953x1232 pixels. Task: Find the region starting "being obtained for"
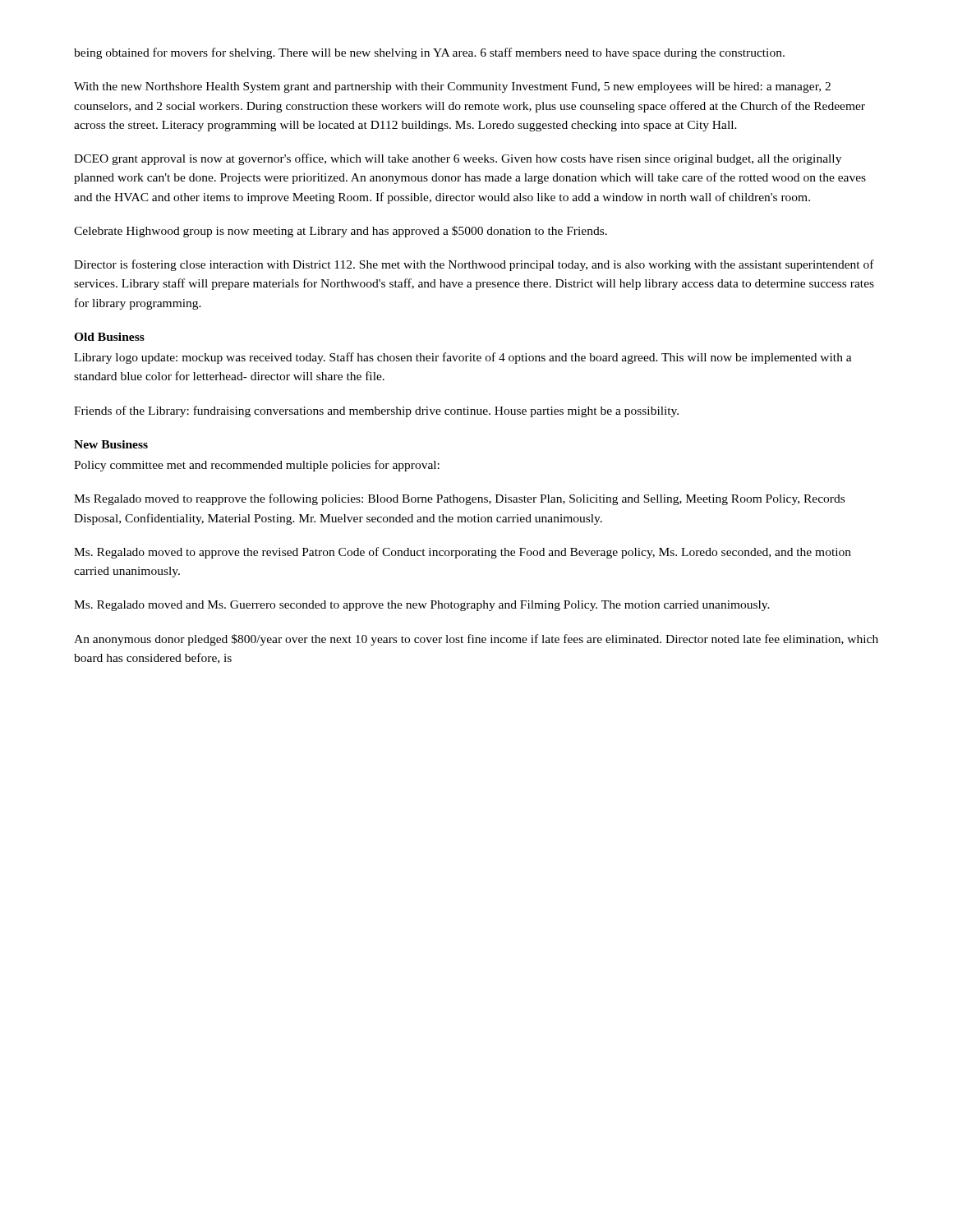[x=430, y=52]
